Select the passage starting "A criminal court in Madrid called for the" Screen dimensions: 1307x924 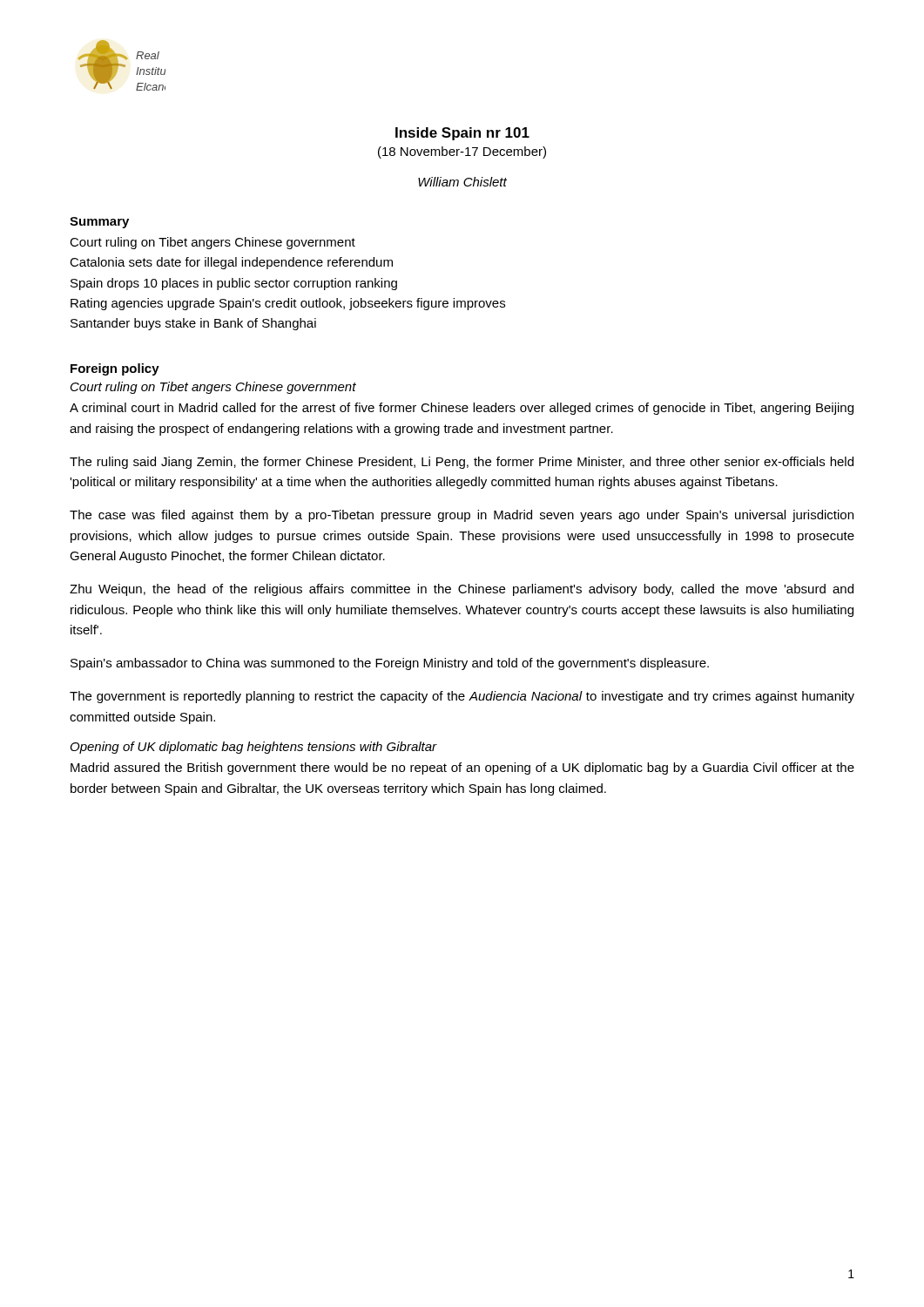tap(462, 418)
